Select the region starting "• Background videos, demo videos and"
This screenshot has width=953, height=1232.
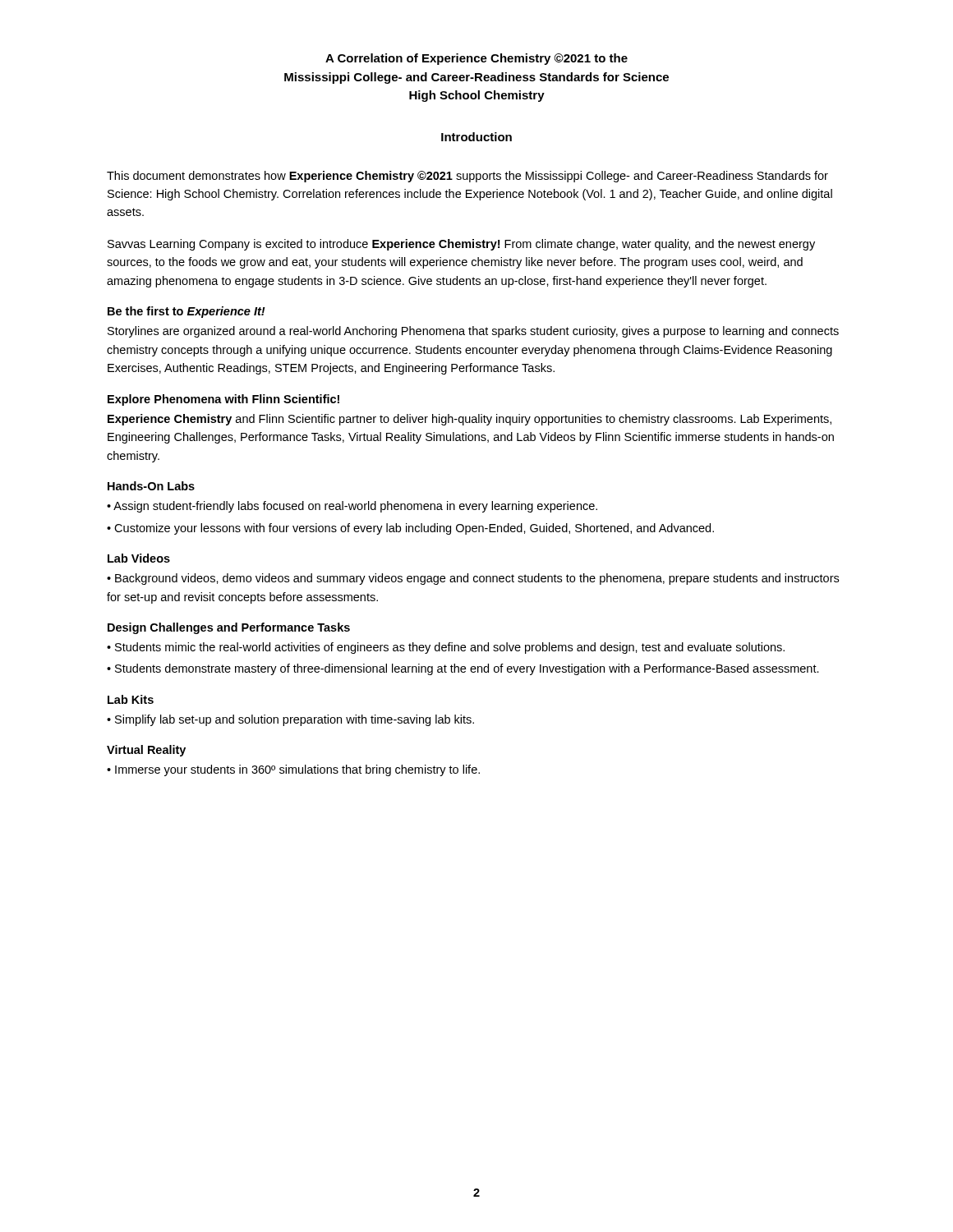pyautogui.click(x=473, y=587)
